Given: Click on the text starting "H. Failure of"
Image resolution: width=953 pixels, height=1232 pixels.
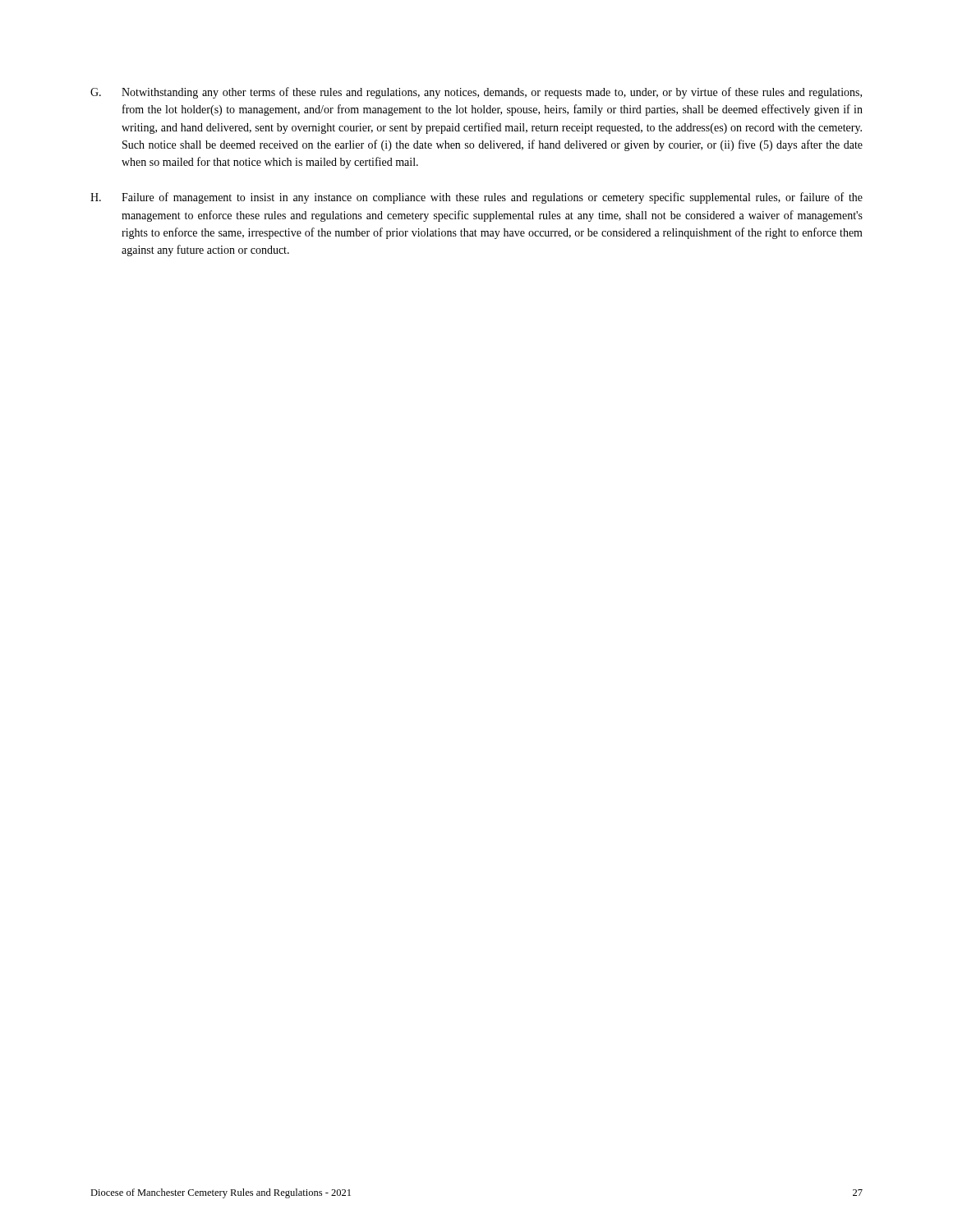Looking at the screenshot, I should click(x=476, y=224).
